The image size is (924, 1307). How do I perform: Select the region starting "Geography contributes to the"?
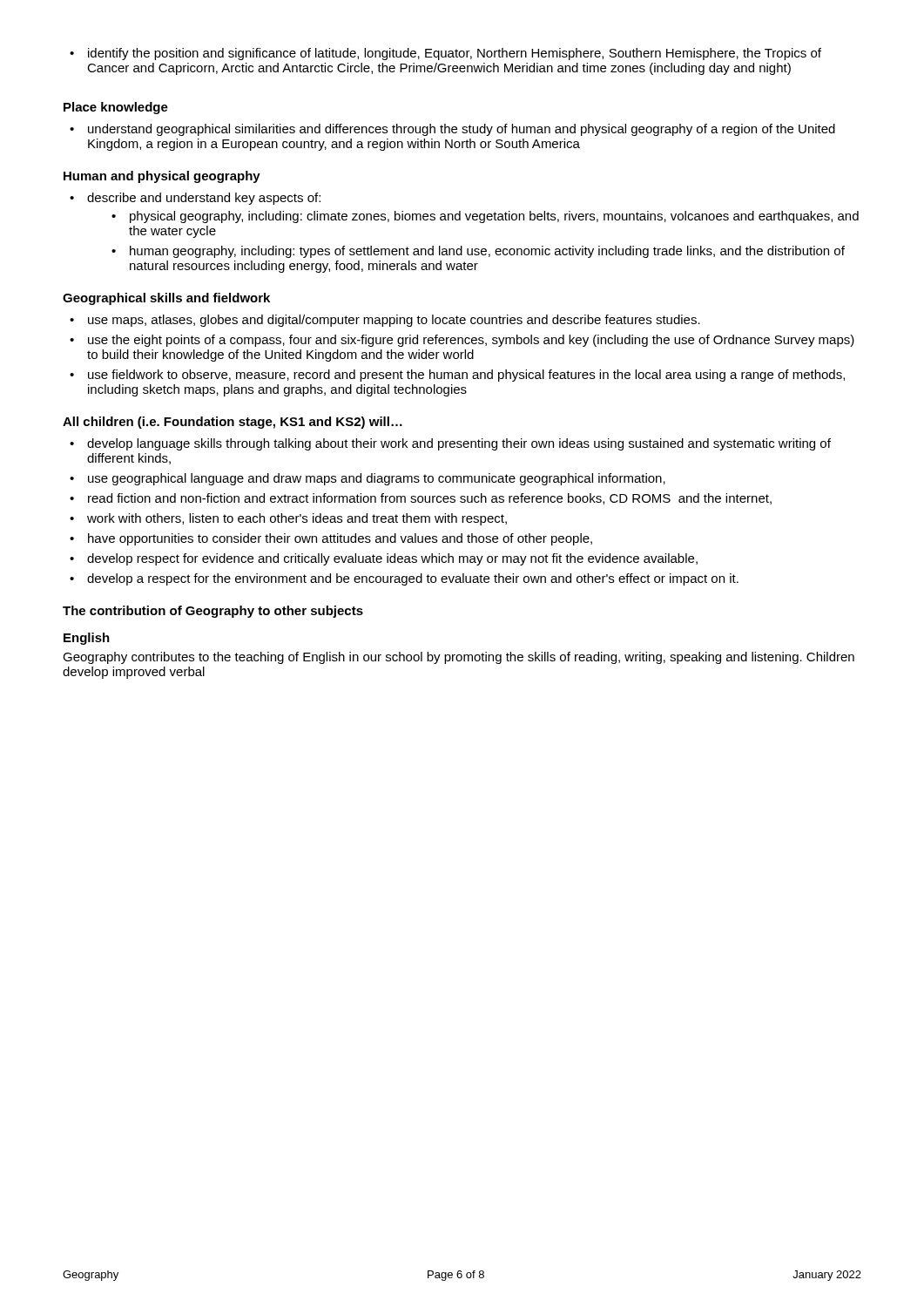click(459, 664)
